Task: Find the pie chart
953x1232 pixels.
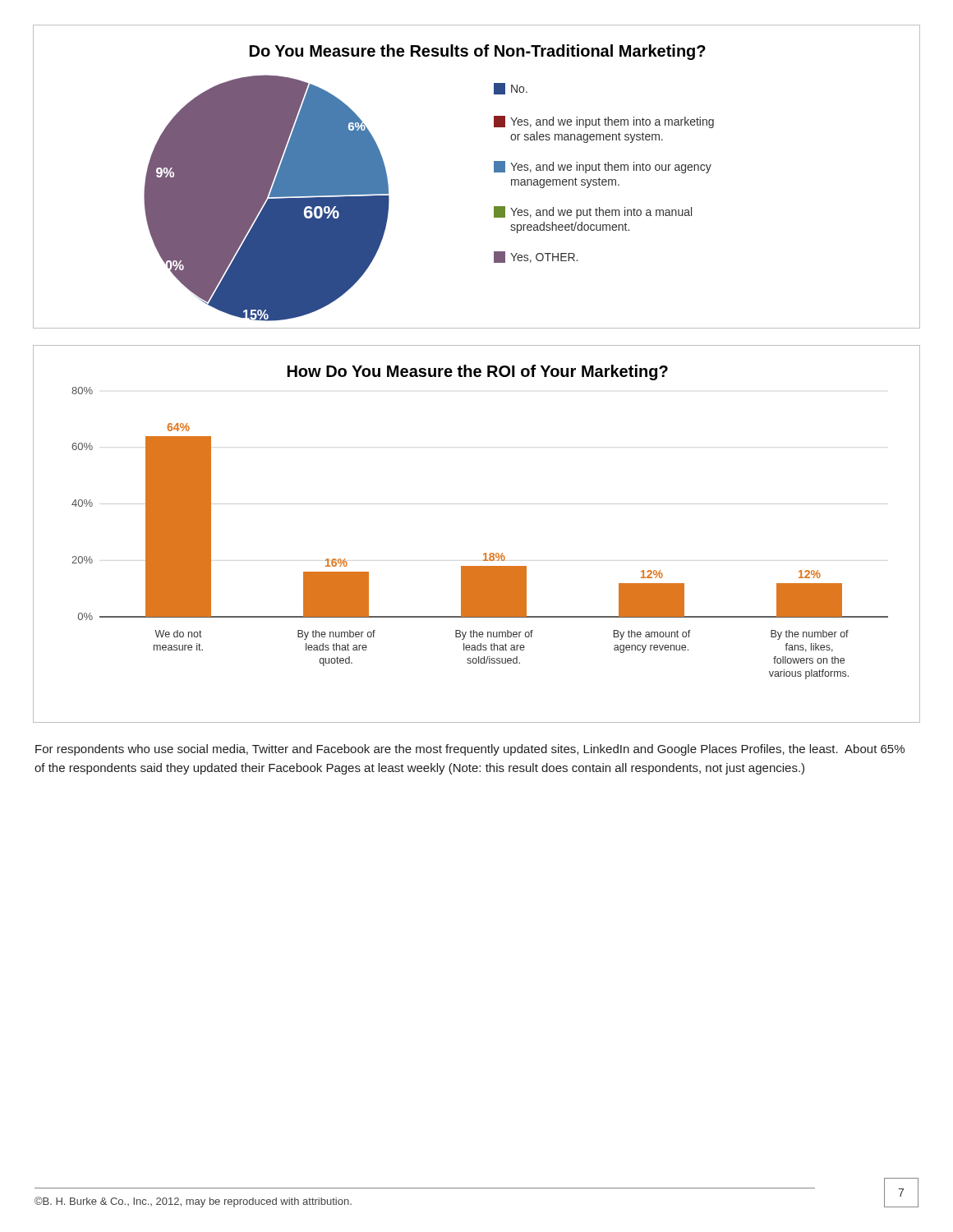Action: [476, 177]
